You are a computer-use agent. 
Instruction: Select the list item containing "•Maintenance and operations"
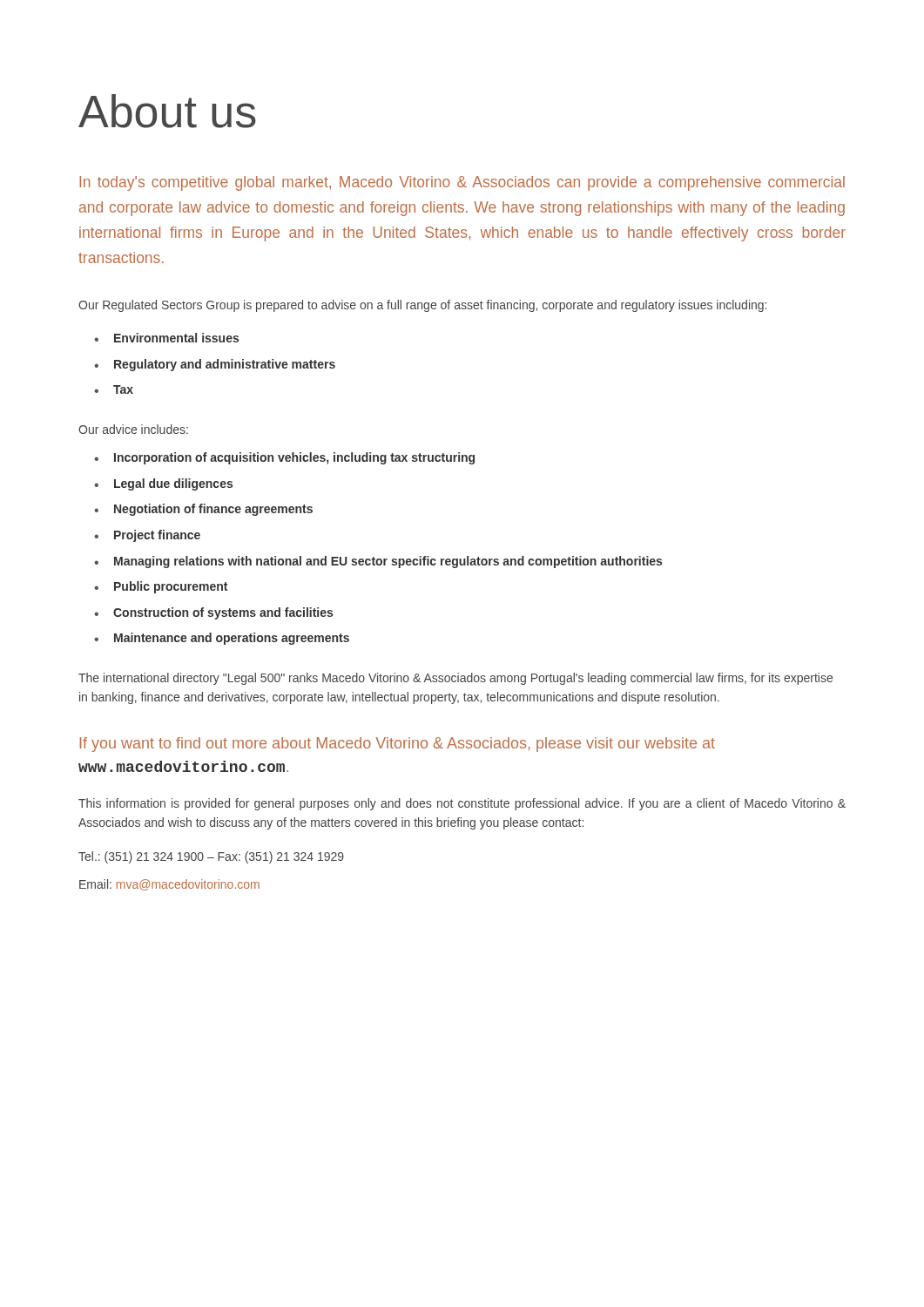click(222, 639)
